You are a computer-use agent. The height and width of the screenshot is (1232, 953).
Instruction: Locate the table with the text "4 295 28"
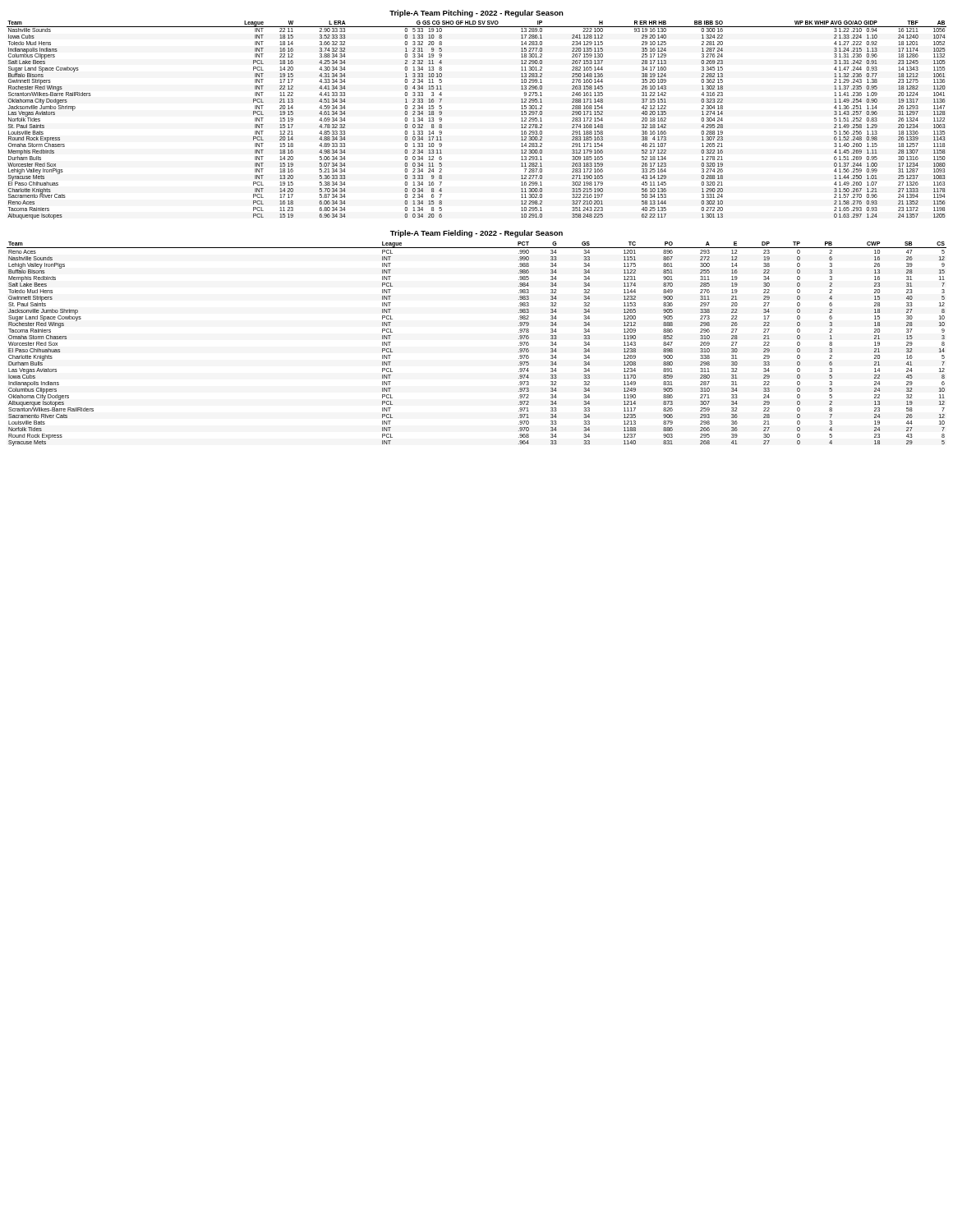(x=476, y=119)
